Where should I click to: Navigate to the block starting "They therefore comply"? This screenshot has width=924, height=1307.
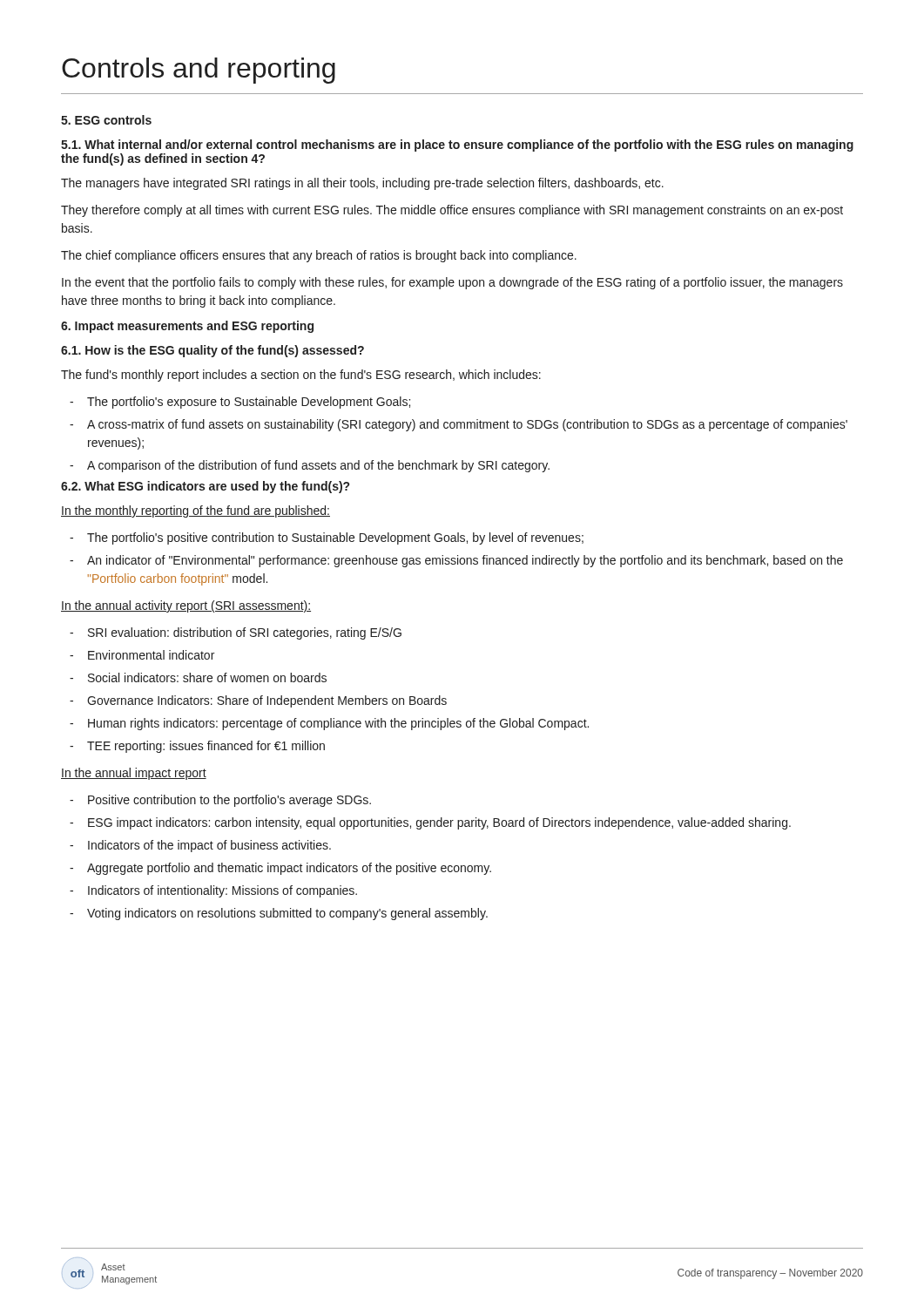[x=462, y=220]
